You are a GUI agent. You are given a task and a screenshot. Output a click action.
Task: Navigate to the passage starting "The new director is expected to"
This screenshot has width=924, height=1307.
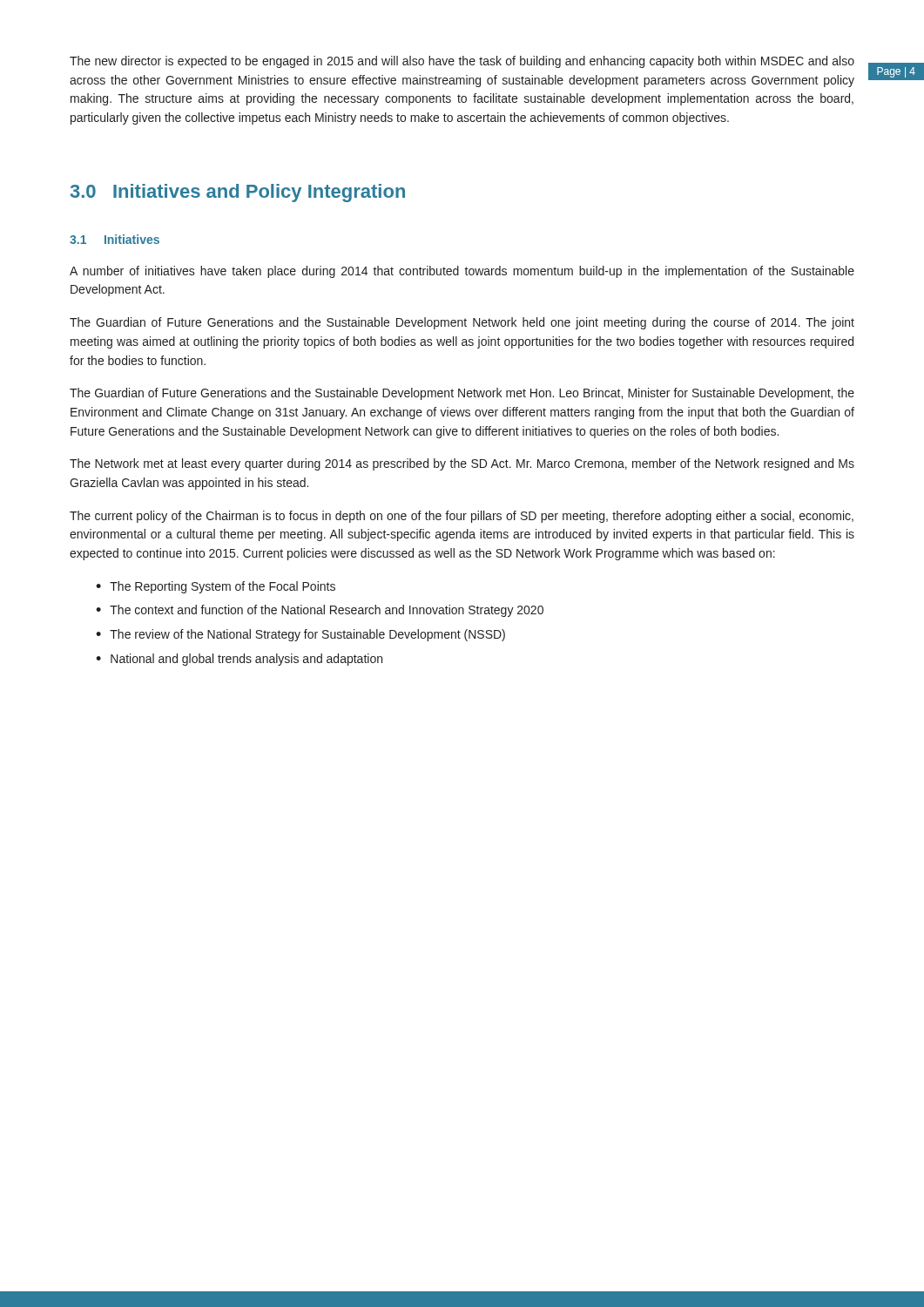tap(462, 89)
